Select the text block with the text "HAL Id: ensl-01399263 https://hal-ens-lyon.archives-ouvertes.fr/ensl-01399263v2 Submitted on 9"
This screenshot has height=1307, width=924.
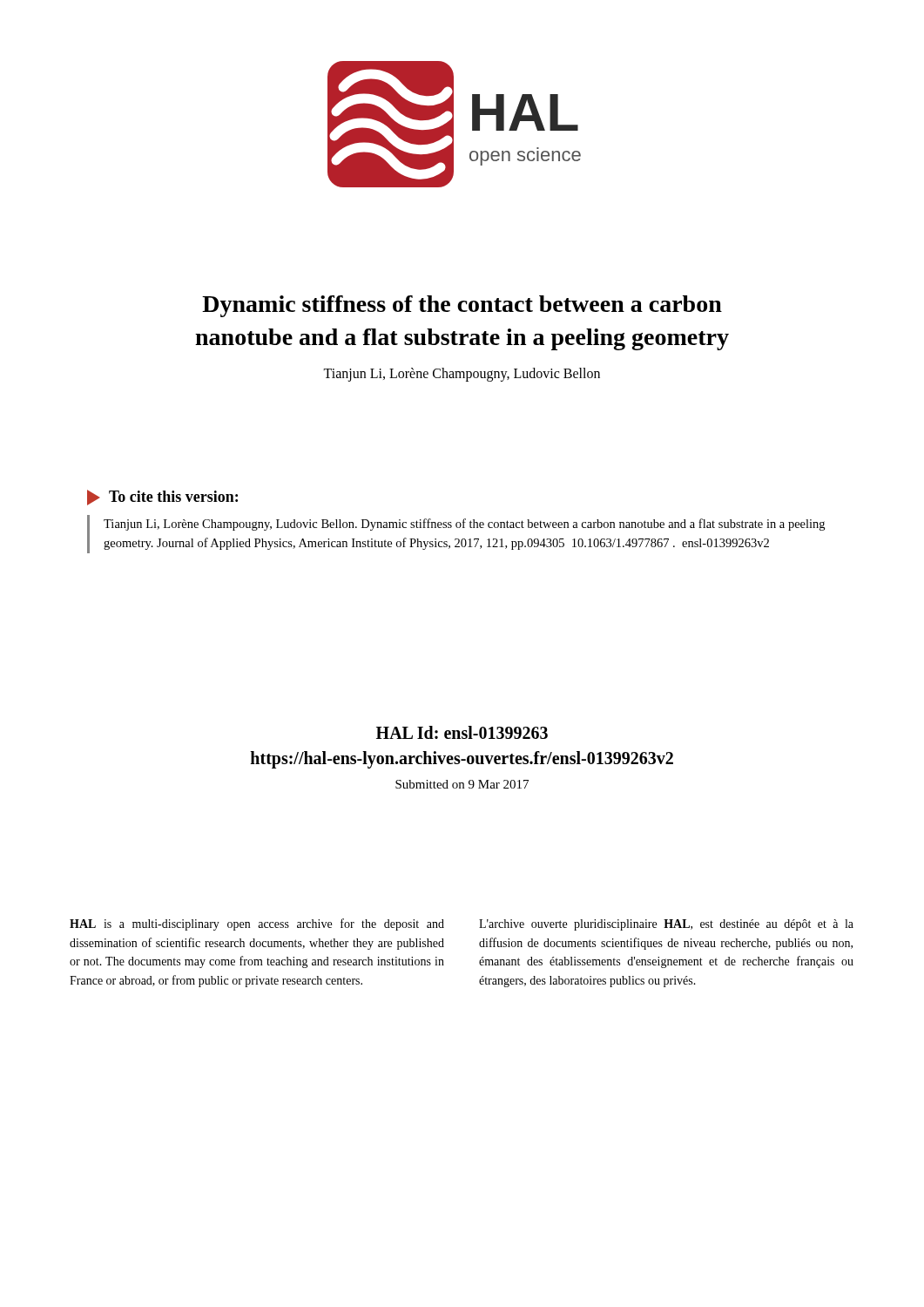coord(462,758)
